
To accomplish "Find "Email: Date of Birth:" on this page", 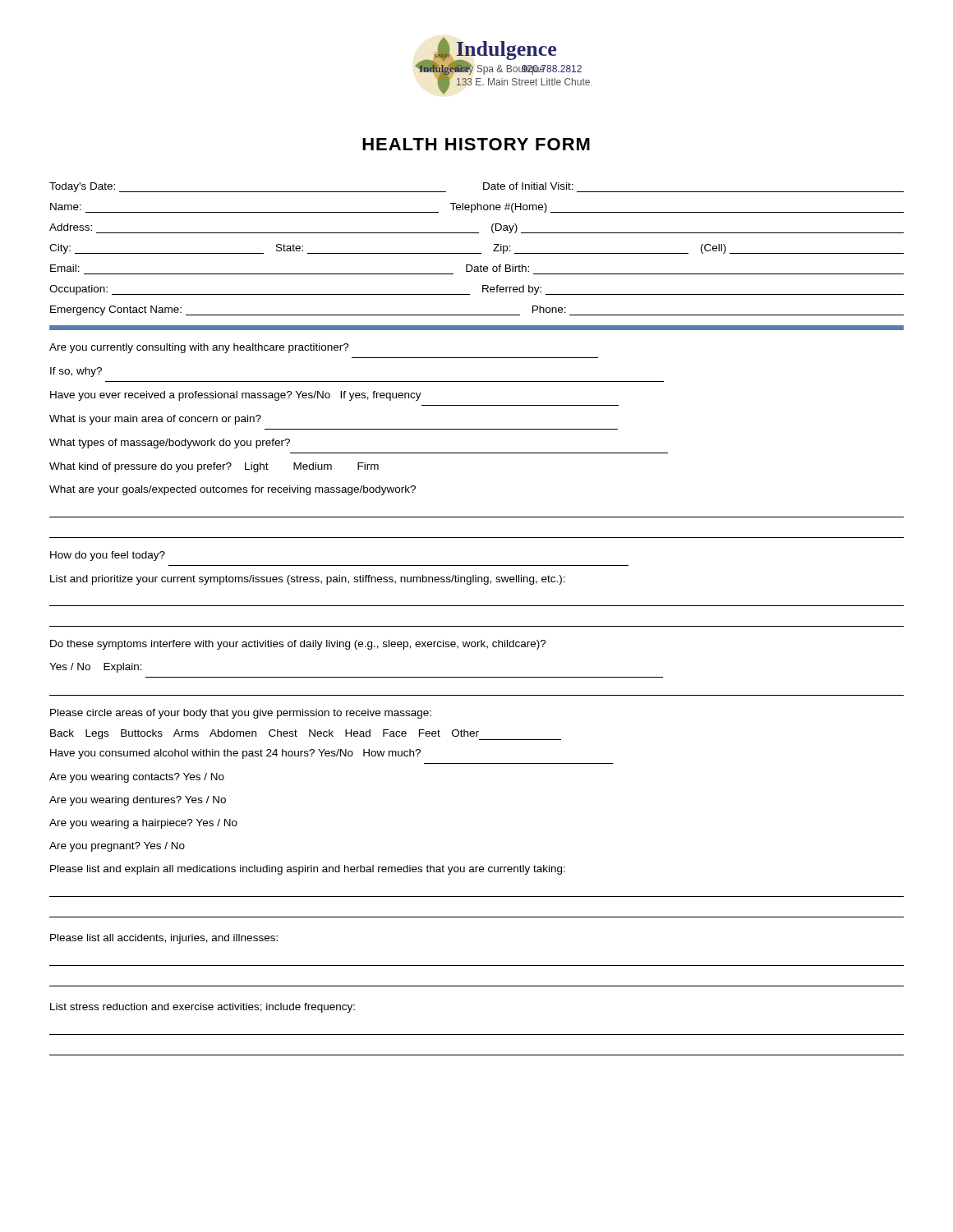I will pyautogui.click(x=476, y=267).
